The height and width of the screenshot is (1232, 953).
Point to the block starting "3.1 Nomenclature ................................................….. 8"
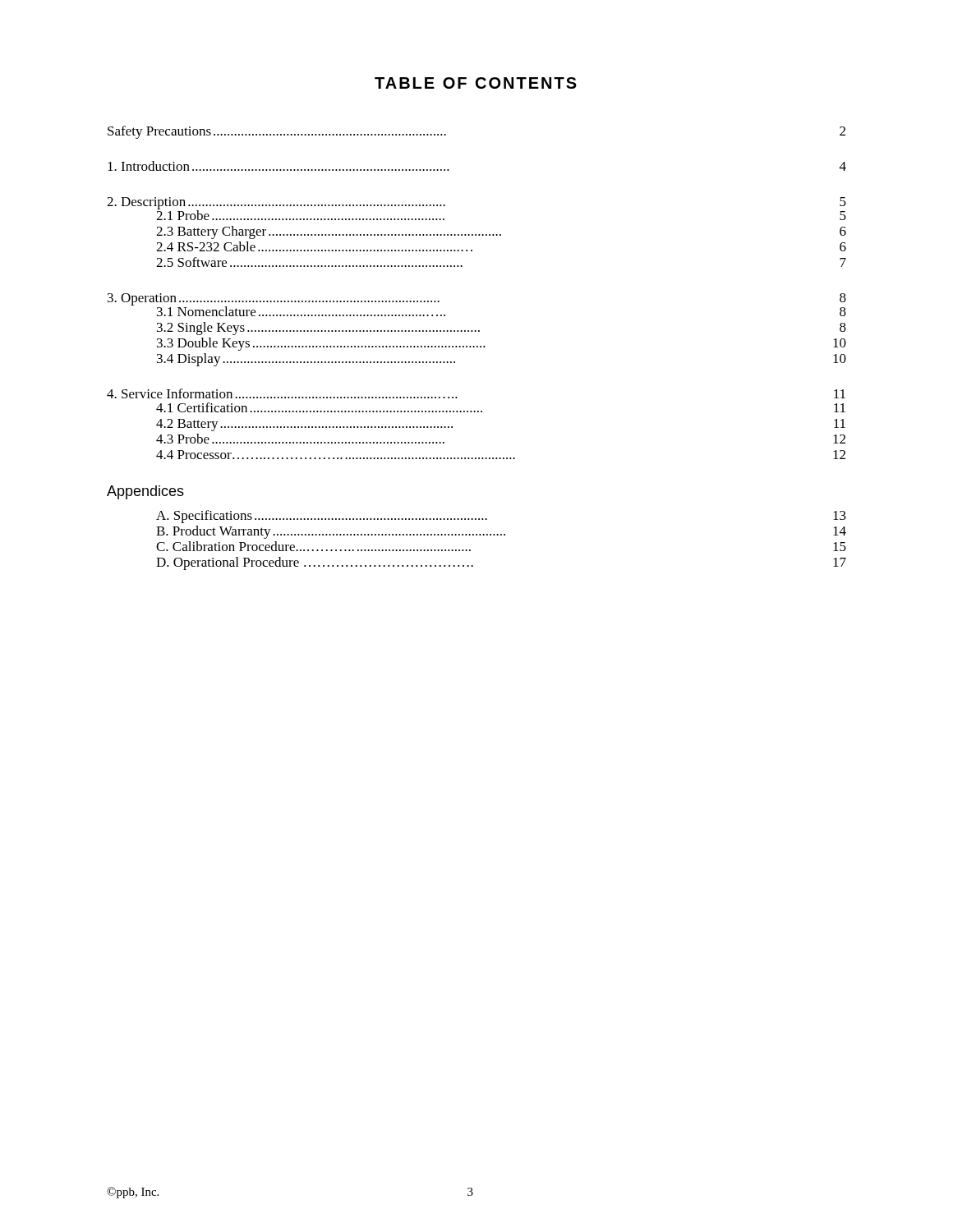pos(253,310)
